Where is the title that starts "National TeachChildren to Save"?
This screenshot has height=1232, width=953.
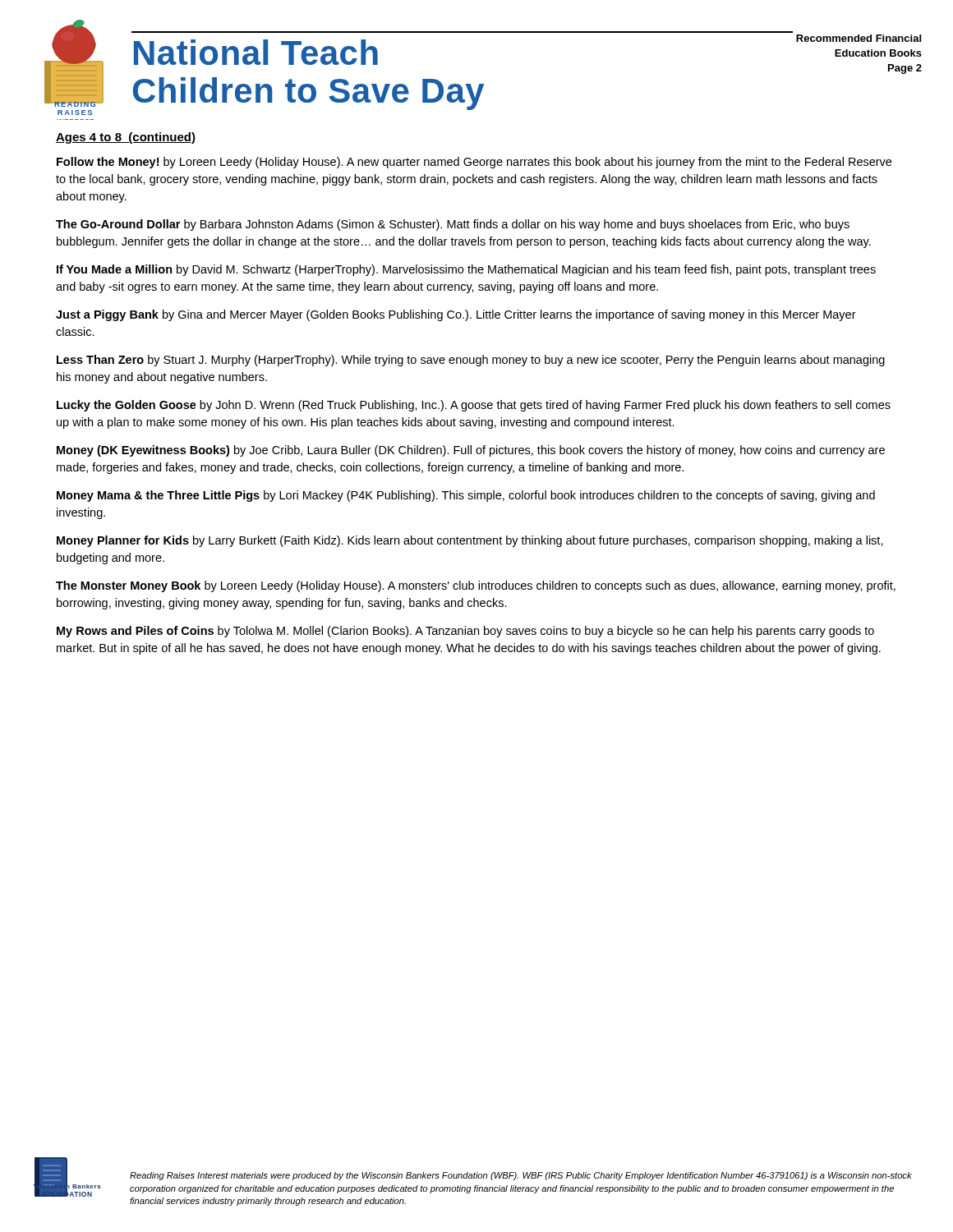pyautogui.click(x=462, y=72)
